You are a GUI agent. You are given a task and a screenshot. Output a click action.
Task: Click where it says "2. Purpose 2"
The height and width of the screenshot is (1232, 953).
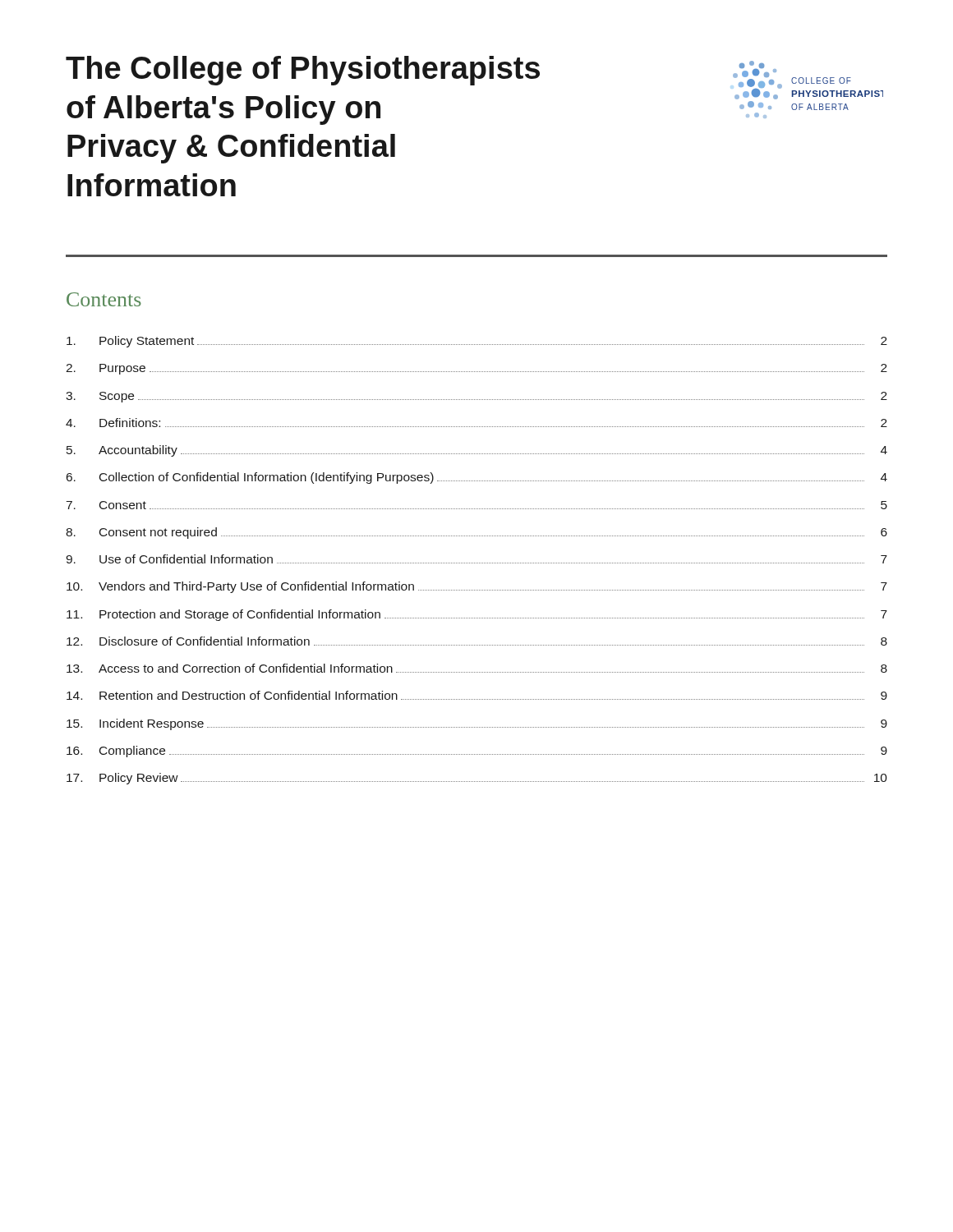[476, 368]
